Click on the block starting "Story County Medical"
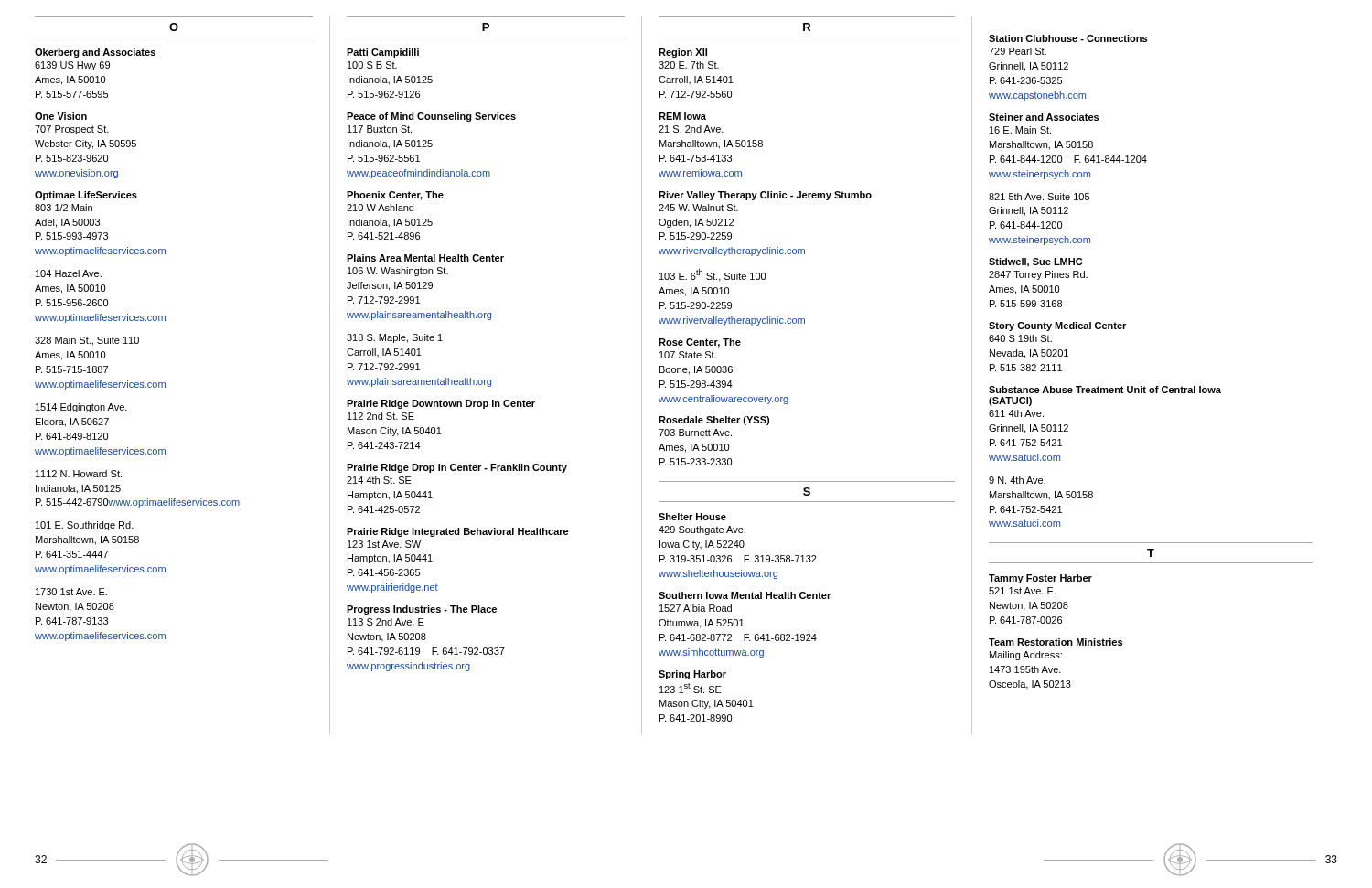The width and height of the screenshot is (1372, 888). [1057, 326]
